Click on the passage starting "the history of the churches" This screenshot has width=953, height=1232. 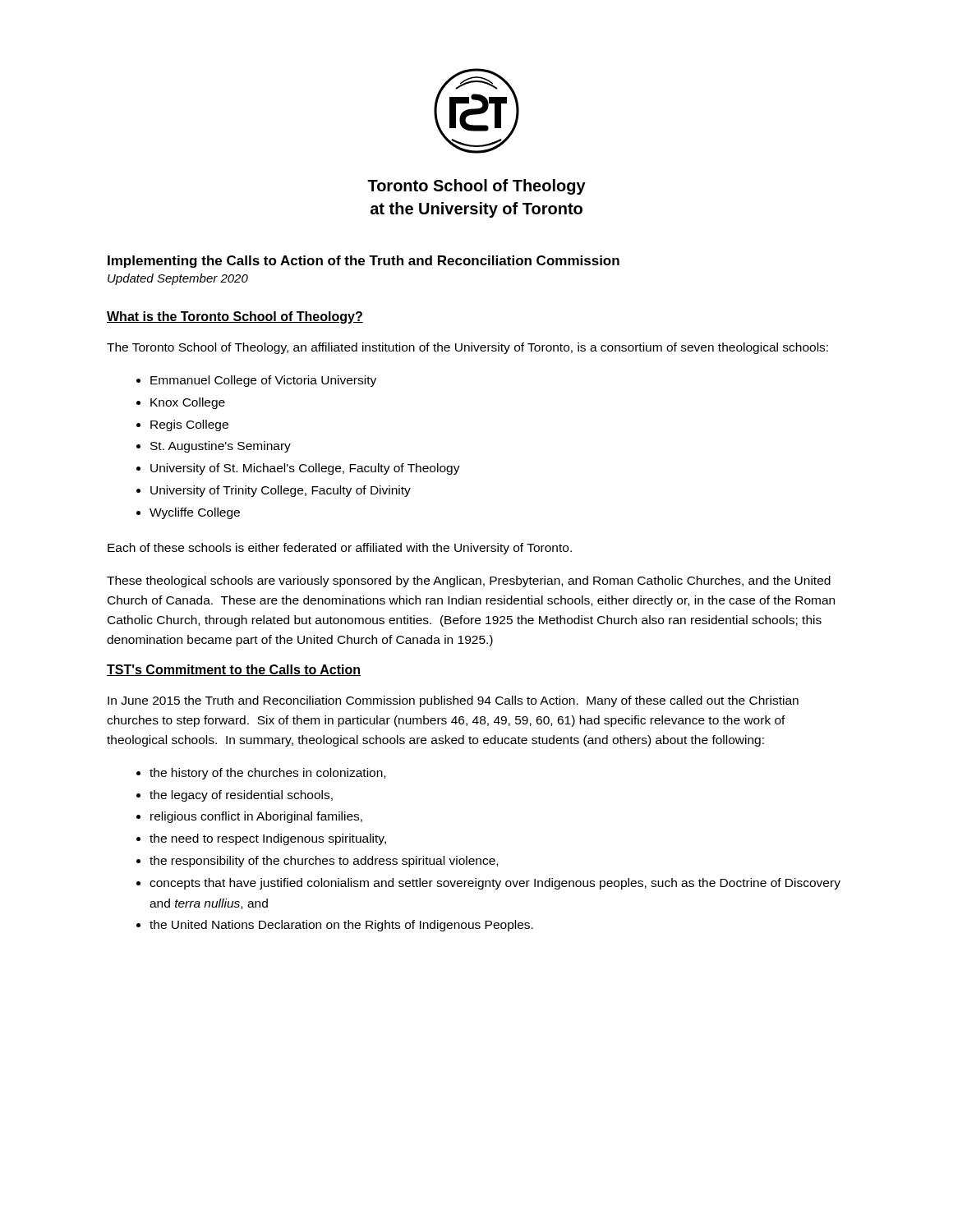[268, 772]
